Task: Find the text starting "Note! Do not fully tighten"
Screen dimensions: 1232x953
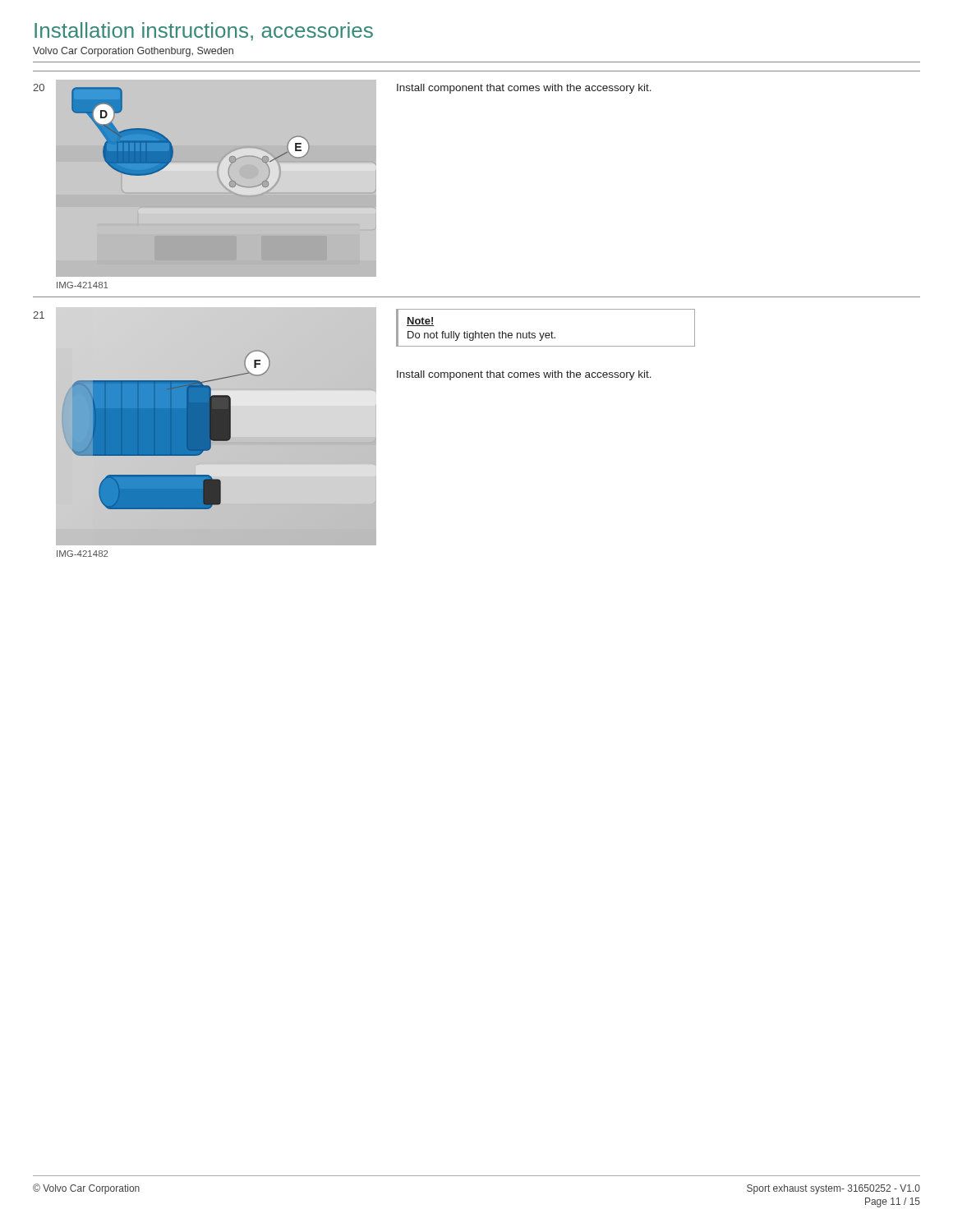Action: pos(545,328)
